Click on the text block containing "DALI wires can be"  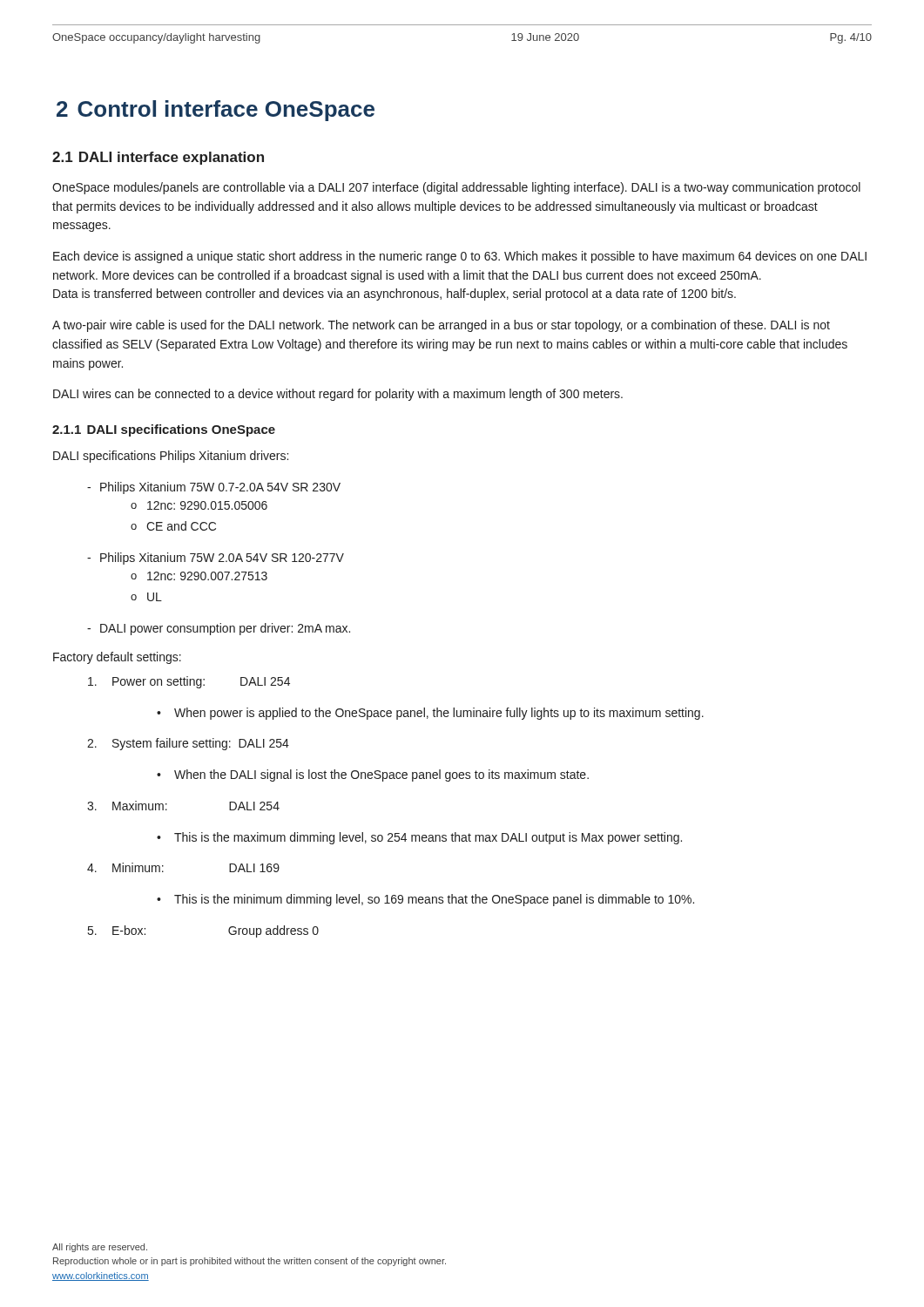click(338, 394)
